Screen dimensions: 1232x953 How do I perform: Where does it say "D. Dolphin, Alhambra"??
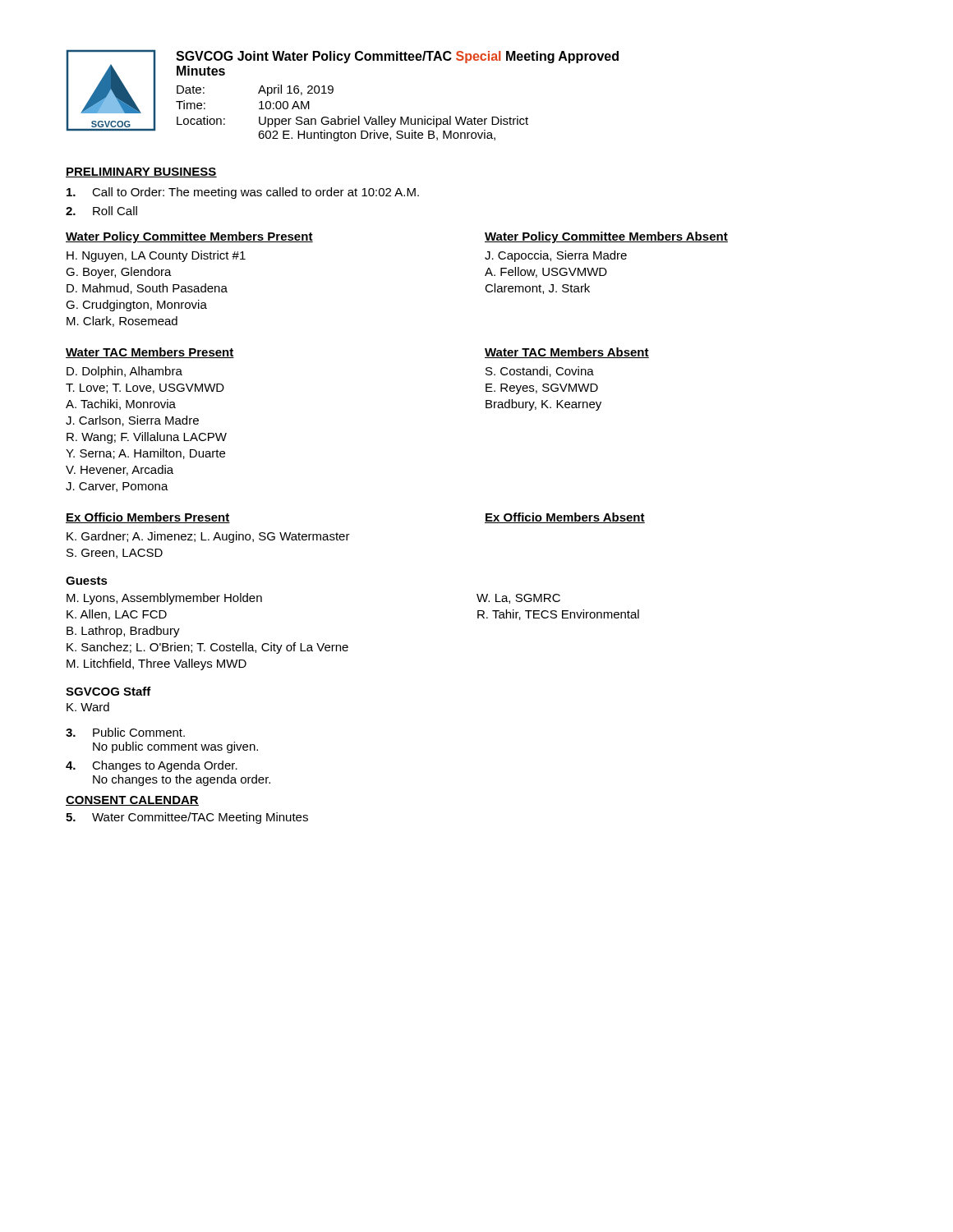(124, 371)
